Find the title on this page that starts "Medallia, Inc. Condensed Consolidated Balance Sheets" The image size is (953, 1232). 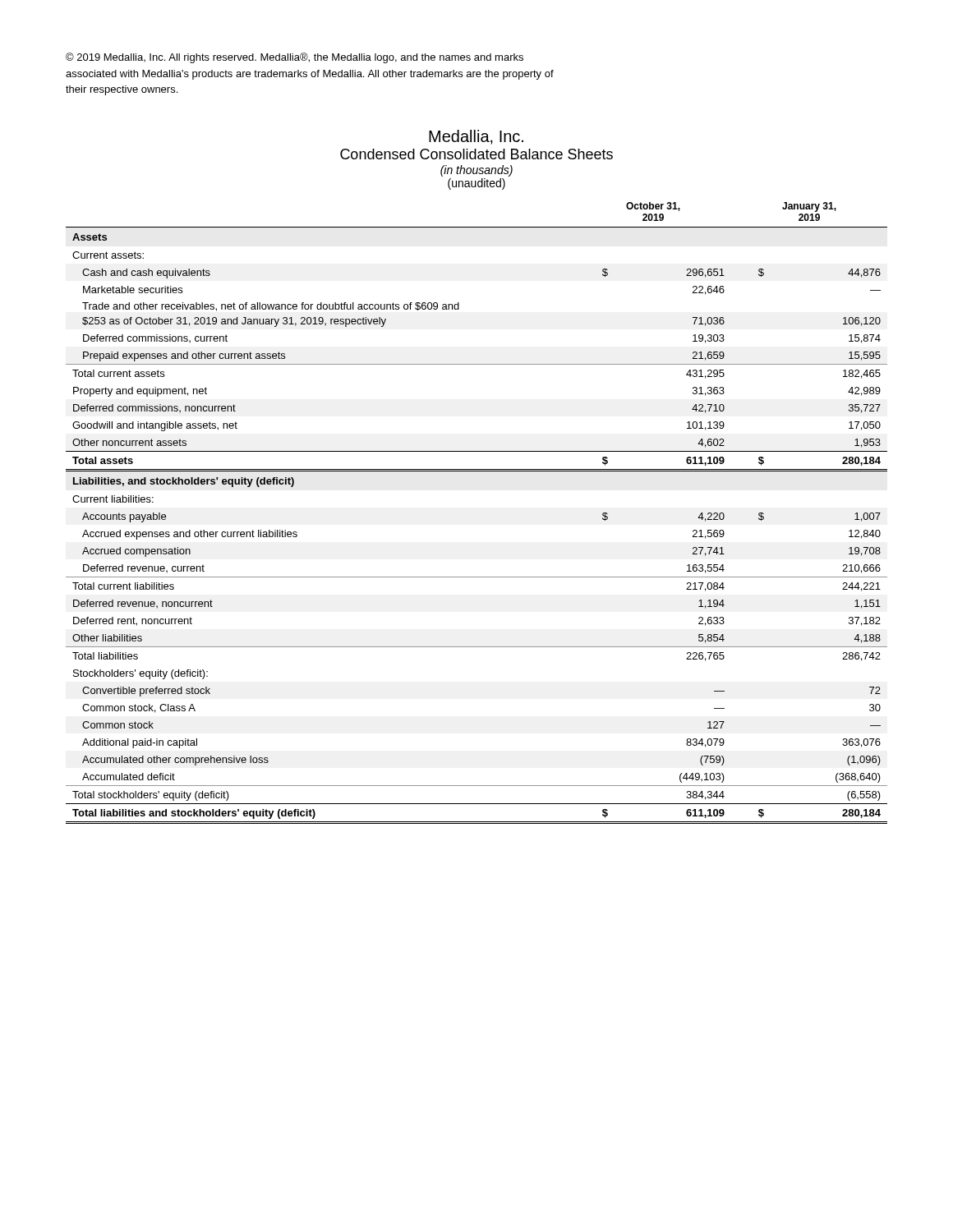[476, 158]
